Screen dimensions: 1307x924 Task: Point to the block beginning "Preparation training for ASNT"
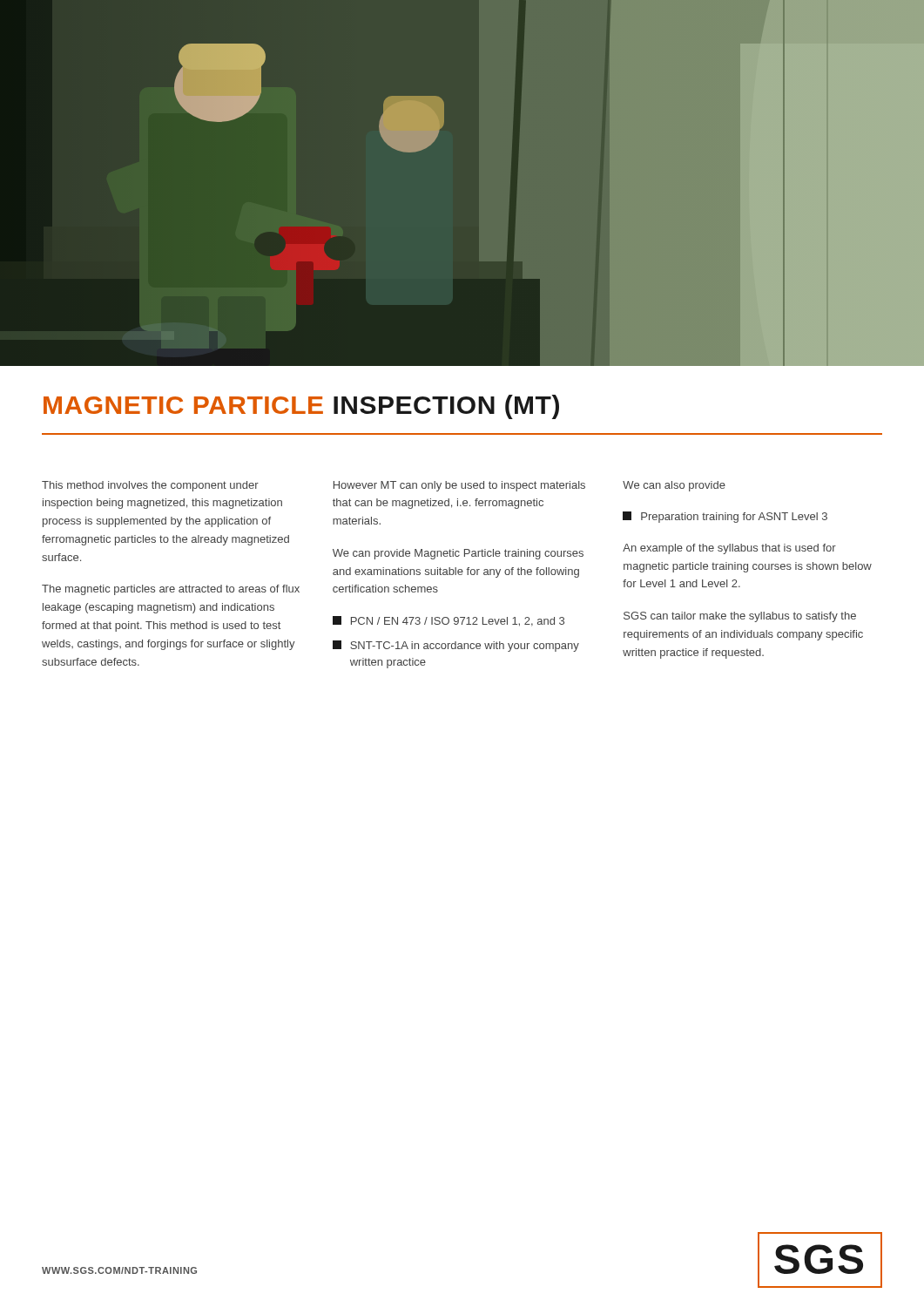click(x=725, y=517)
